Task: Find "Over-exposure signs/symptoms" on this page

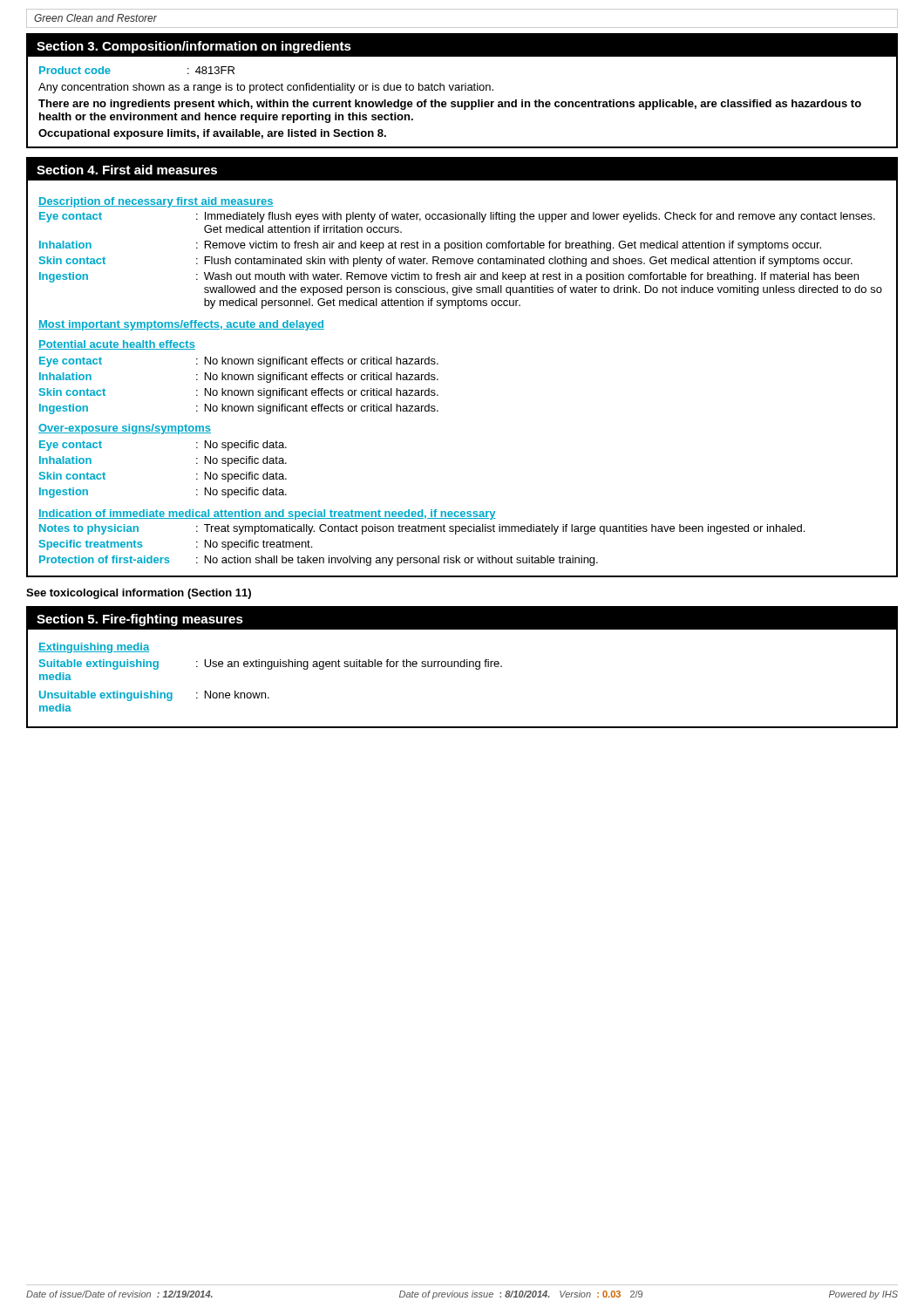Action: coord(125,429)
